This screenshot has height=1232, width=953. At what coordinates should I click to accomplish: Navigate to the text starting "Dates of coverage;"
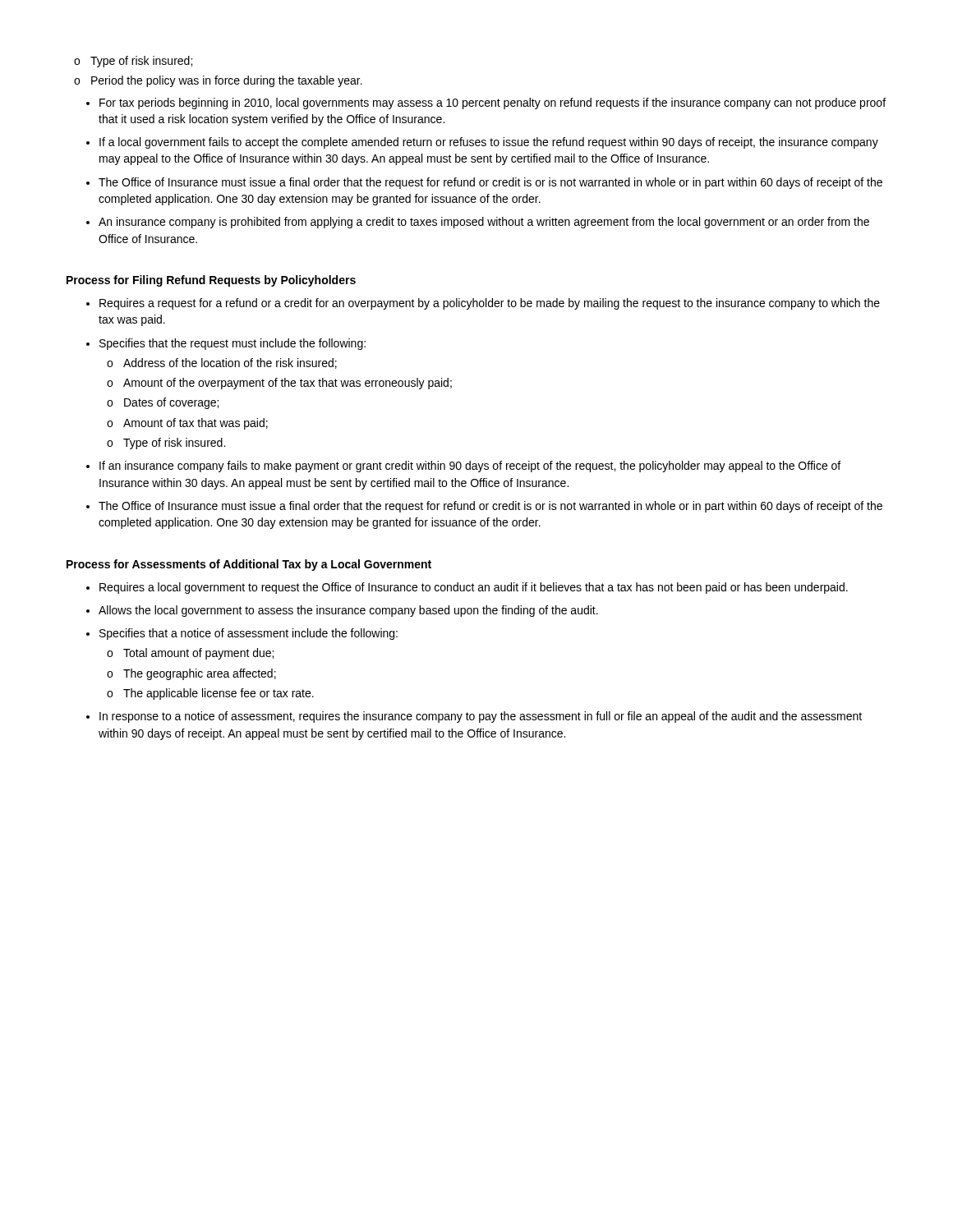point(171,403)
